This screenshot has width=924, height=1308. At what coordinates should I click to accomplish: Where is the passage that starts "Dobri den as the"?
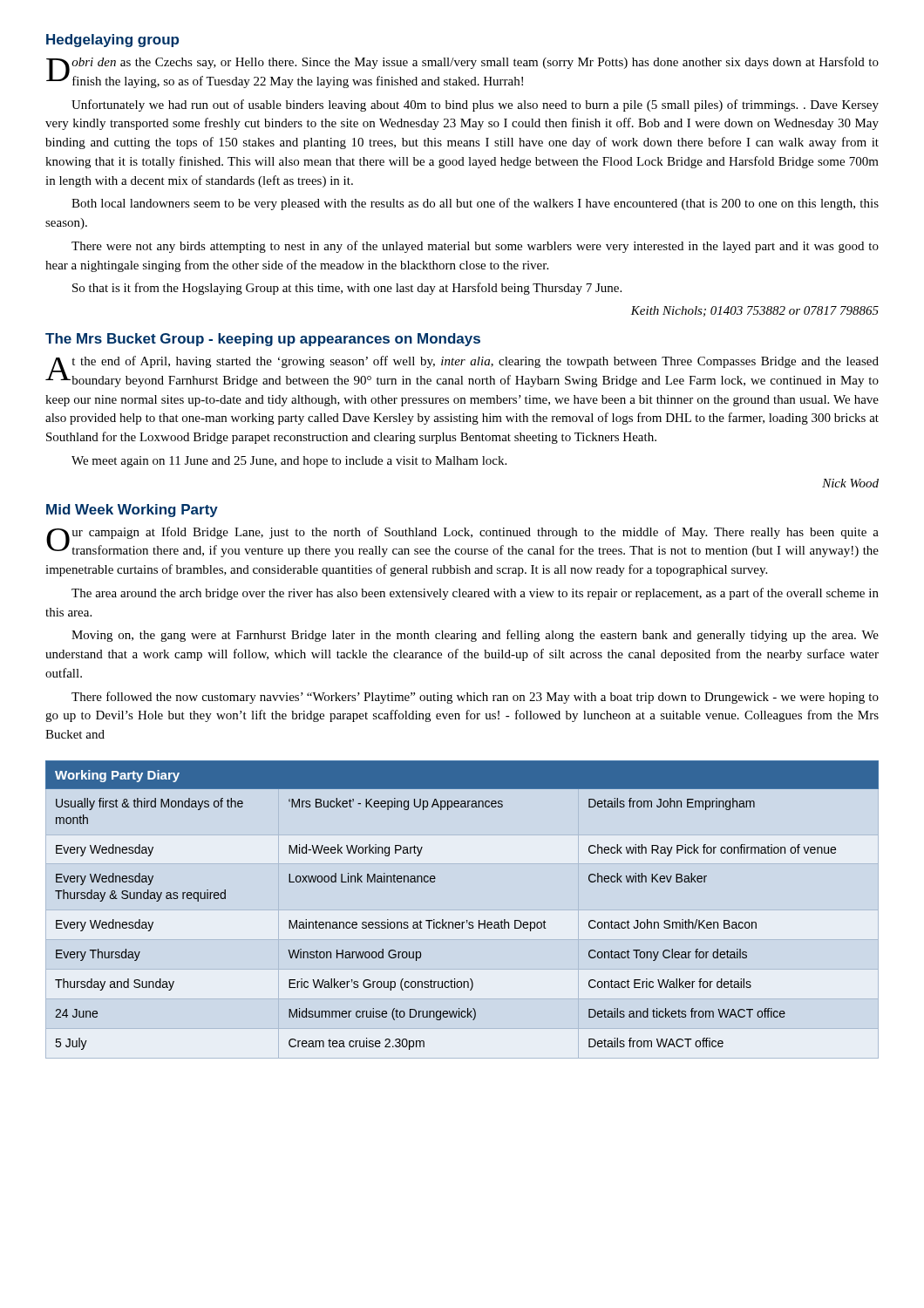[x=462, y=176]
